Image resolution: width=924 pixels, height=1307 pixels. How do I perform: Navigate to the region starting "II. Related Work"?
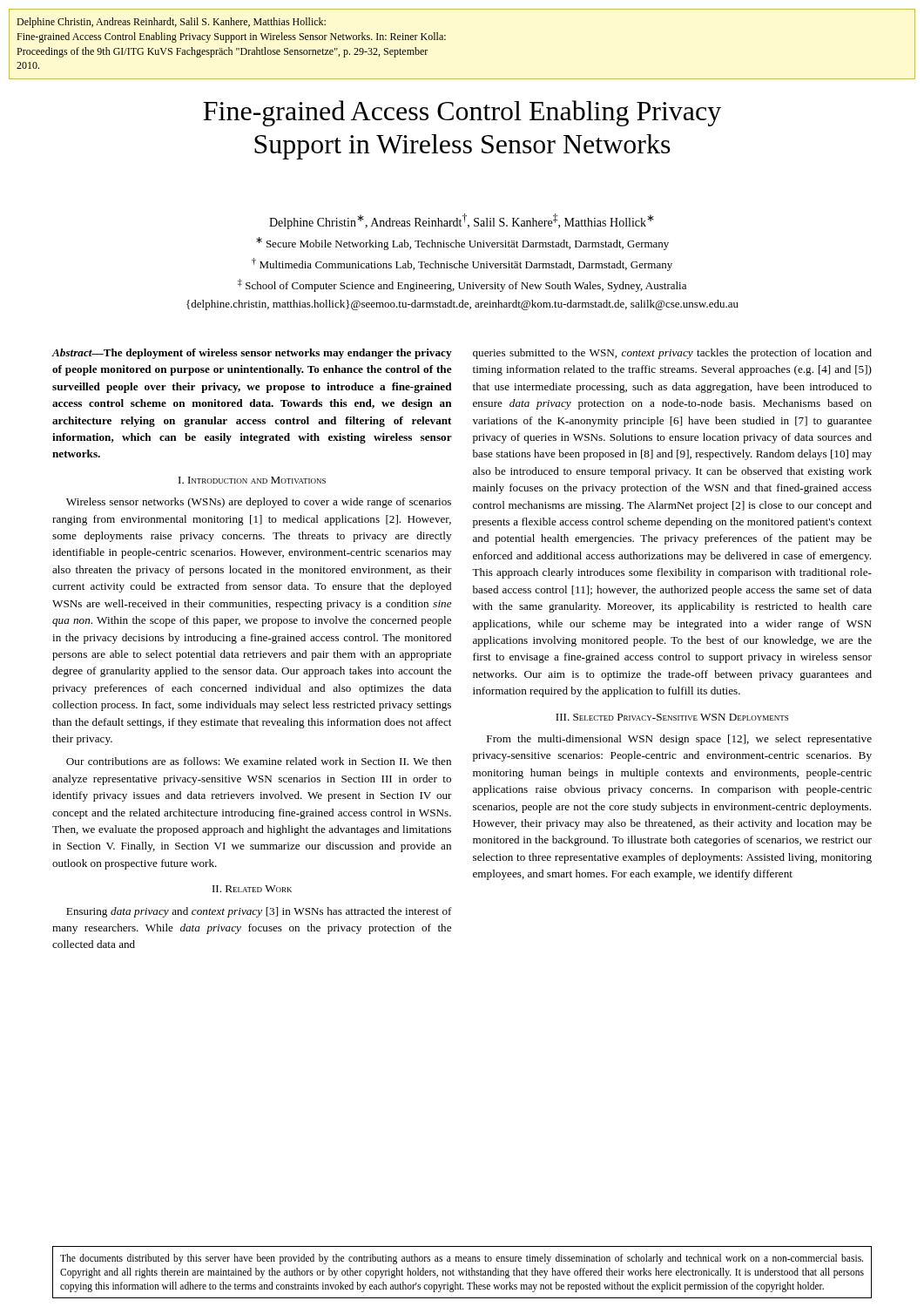252,888
